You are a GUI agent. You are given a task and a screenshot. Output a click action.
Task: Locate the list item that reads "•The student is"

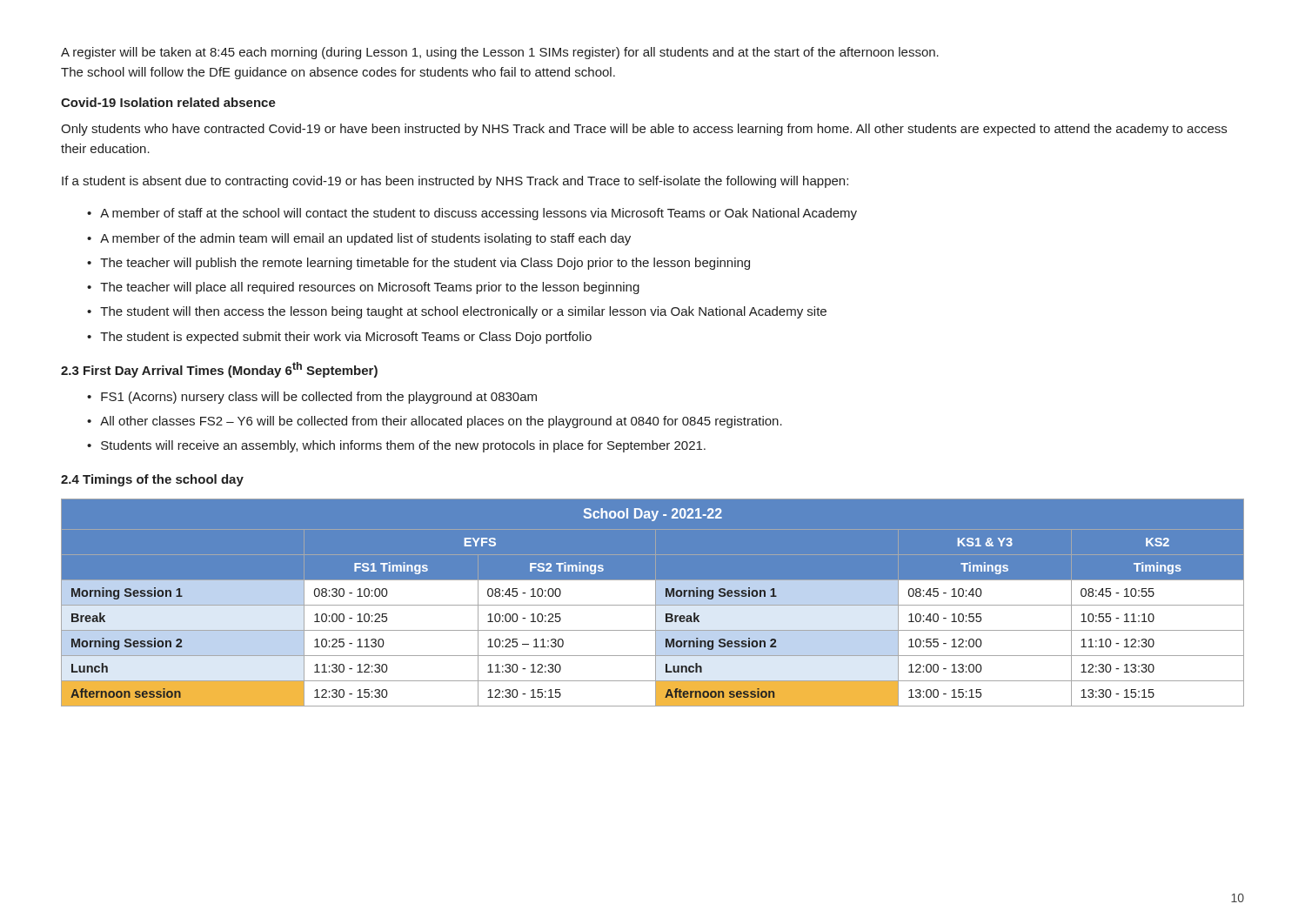[x=339, y=336]
